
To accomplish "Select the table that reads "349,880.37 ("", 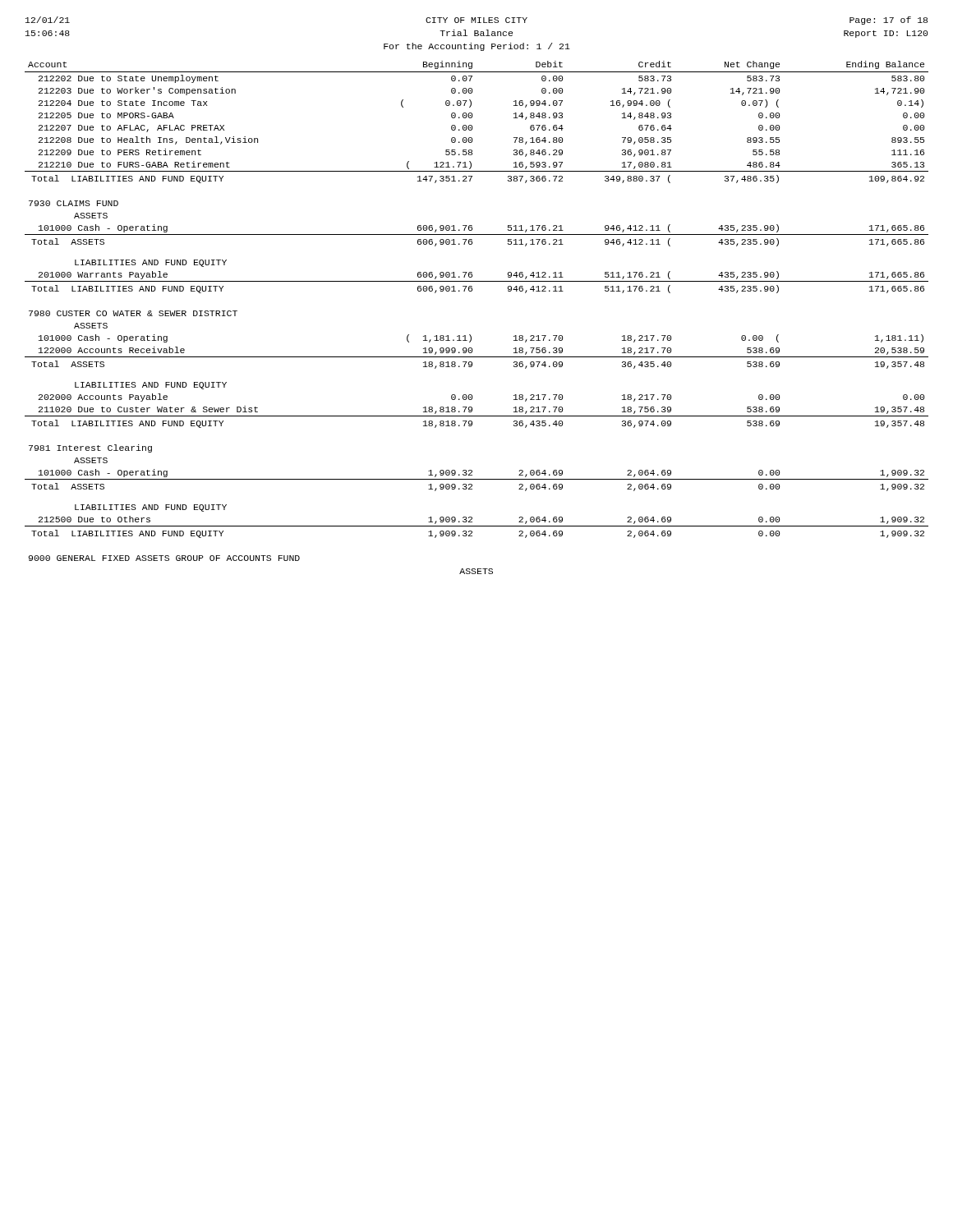I will click(476, 317).
